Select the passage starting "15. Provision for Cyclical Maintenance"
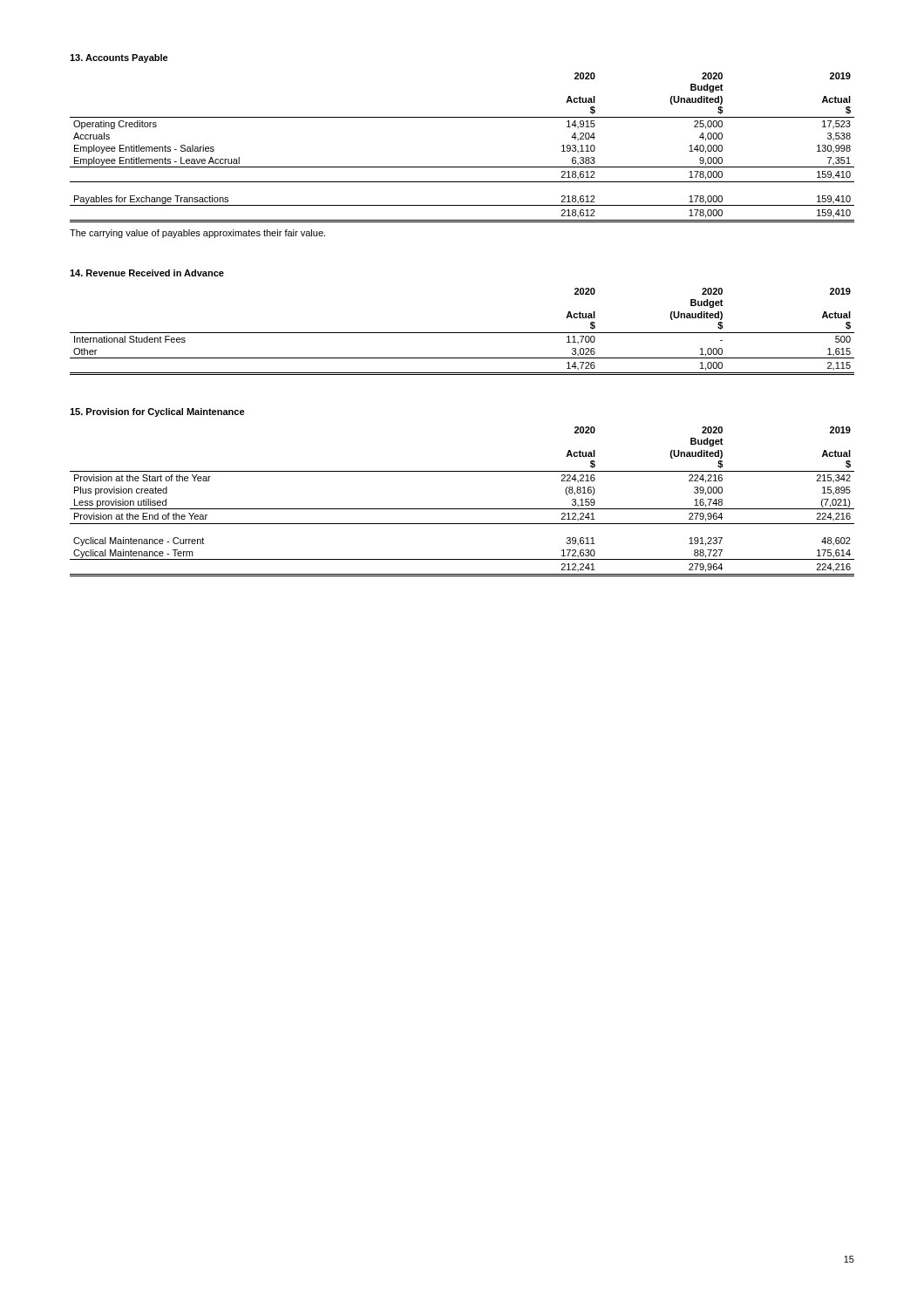 [157, 412]
